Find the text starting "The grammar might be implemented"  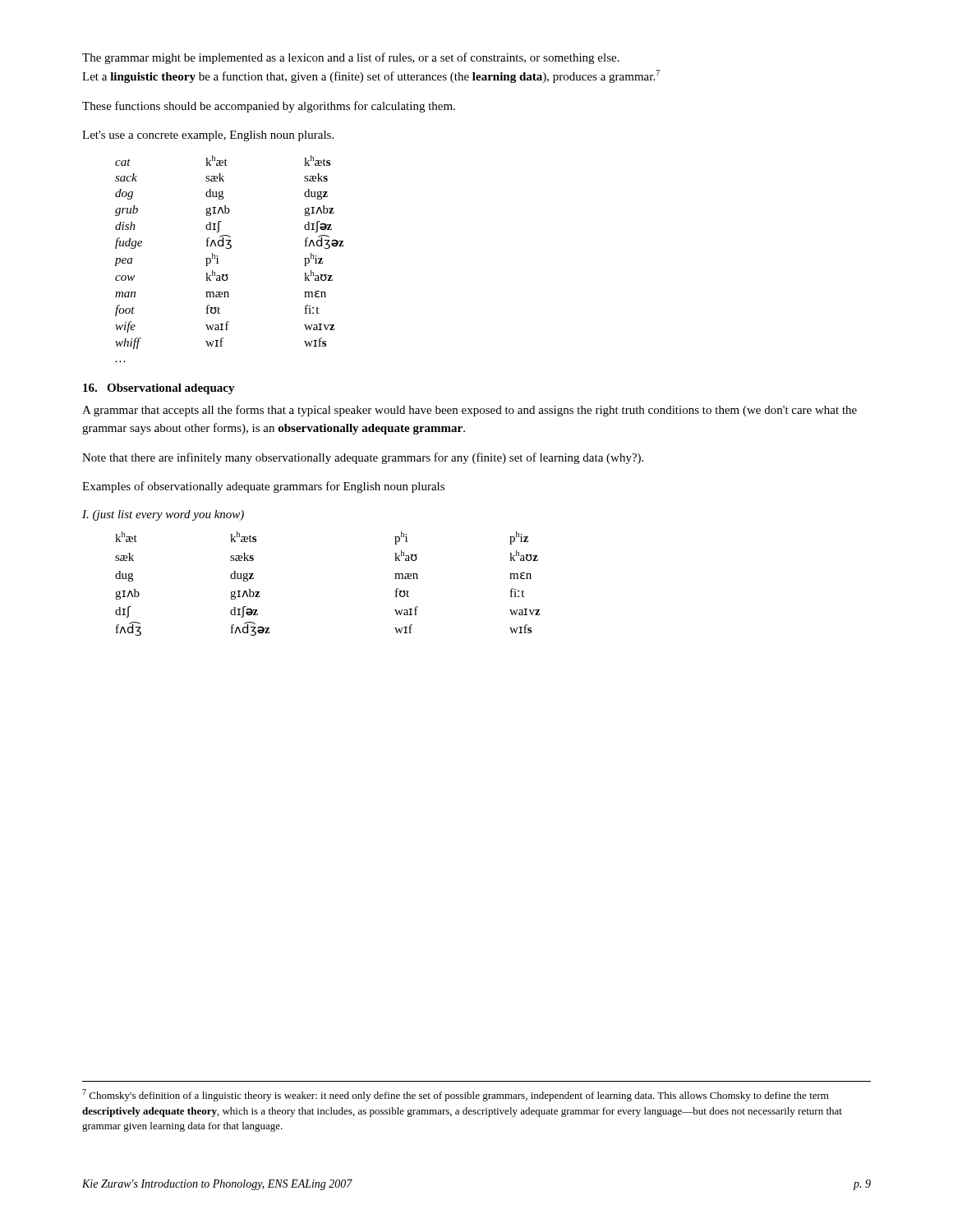351,57
